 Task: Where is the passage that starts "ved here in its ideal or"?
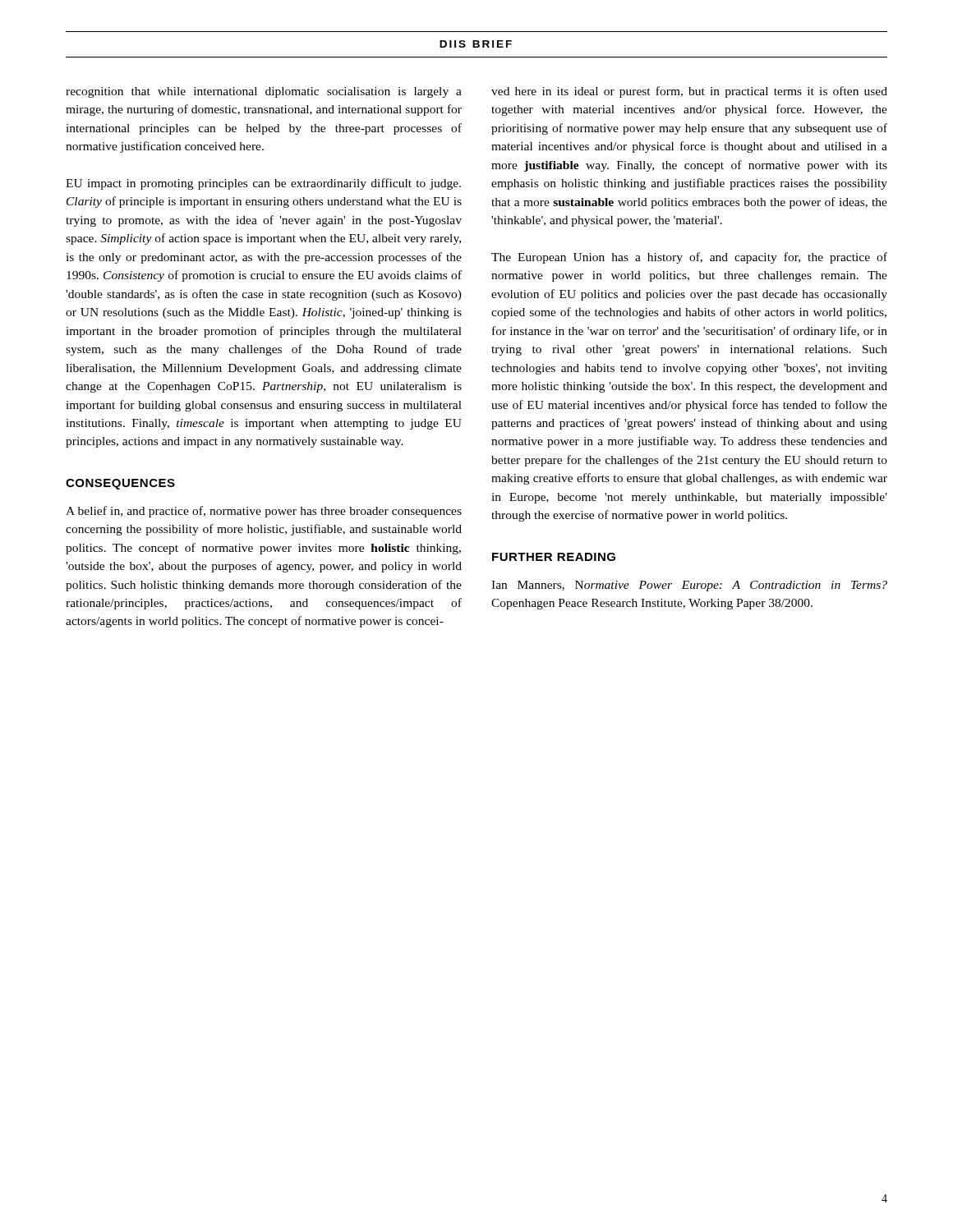[x=689, y=155]
